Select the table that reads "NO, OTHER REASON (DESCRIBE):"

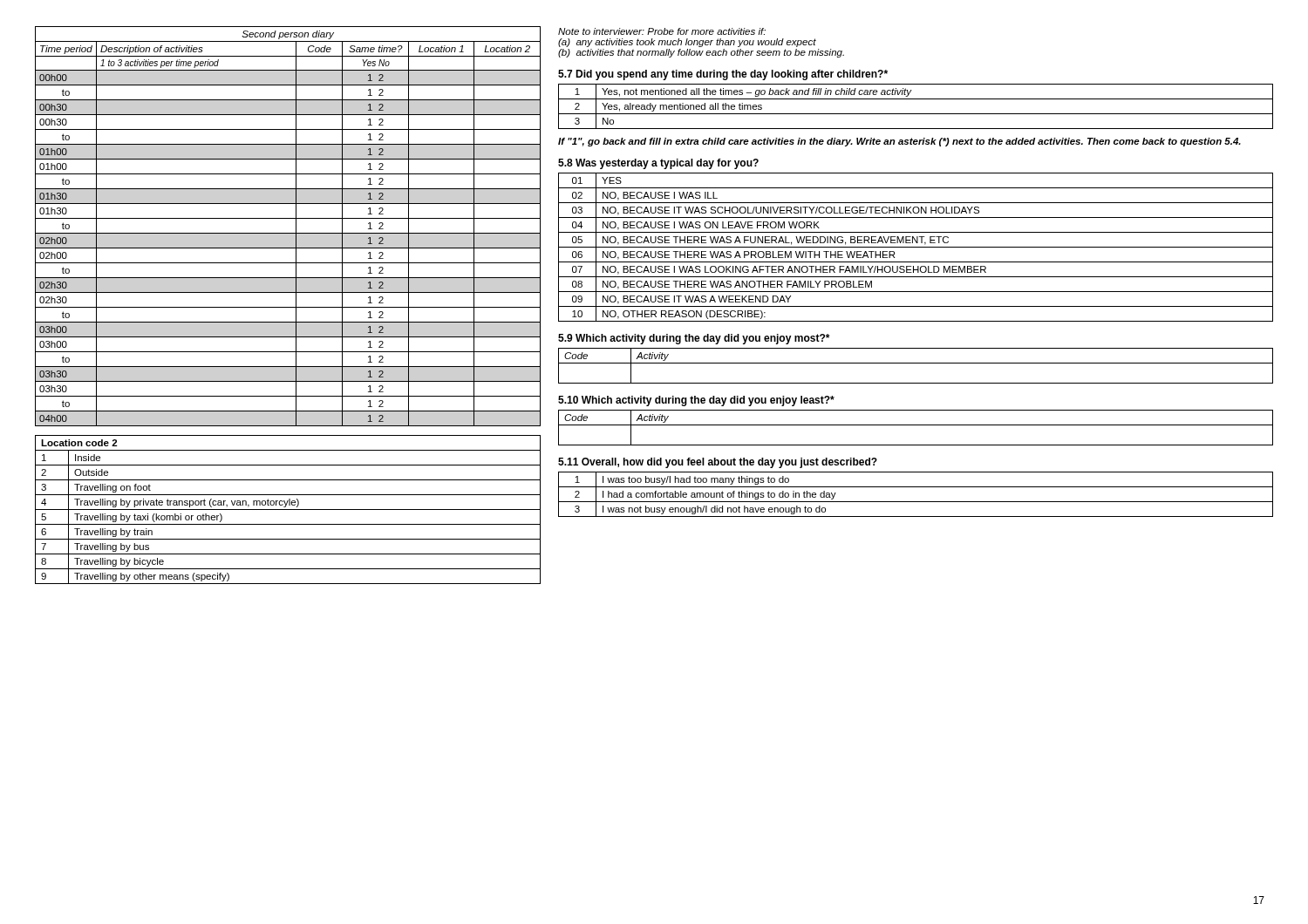pyautogui.click(x=916, y=247)
